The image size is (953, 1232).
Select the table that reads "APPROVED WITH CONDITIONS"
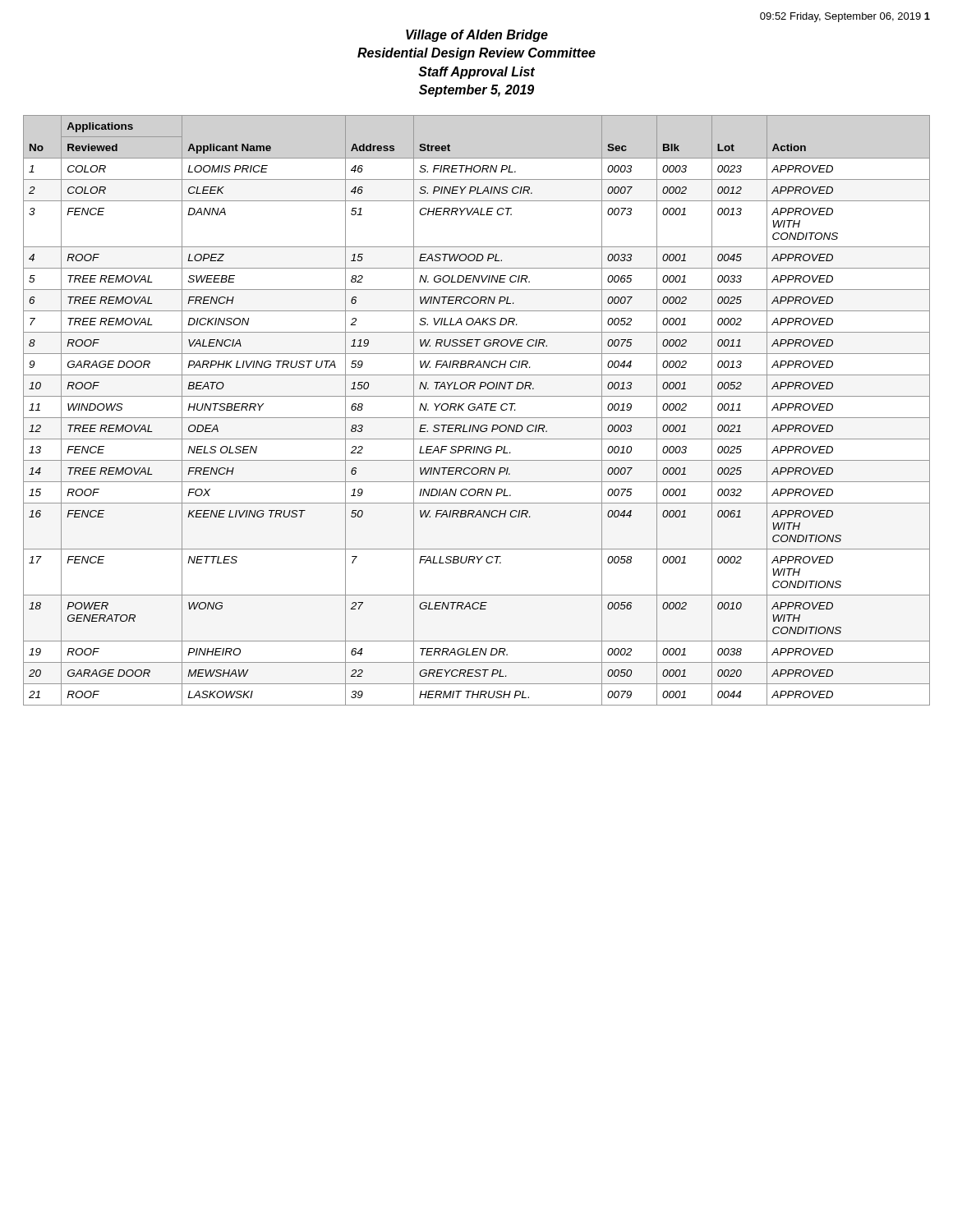476,410
